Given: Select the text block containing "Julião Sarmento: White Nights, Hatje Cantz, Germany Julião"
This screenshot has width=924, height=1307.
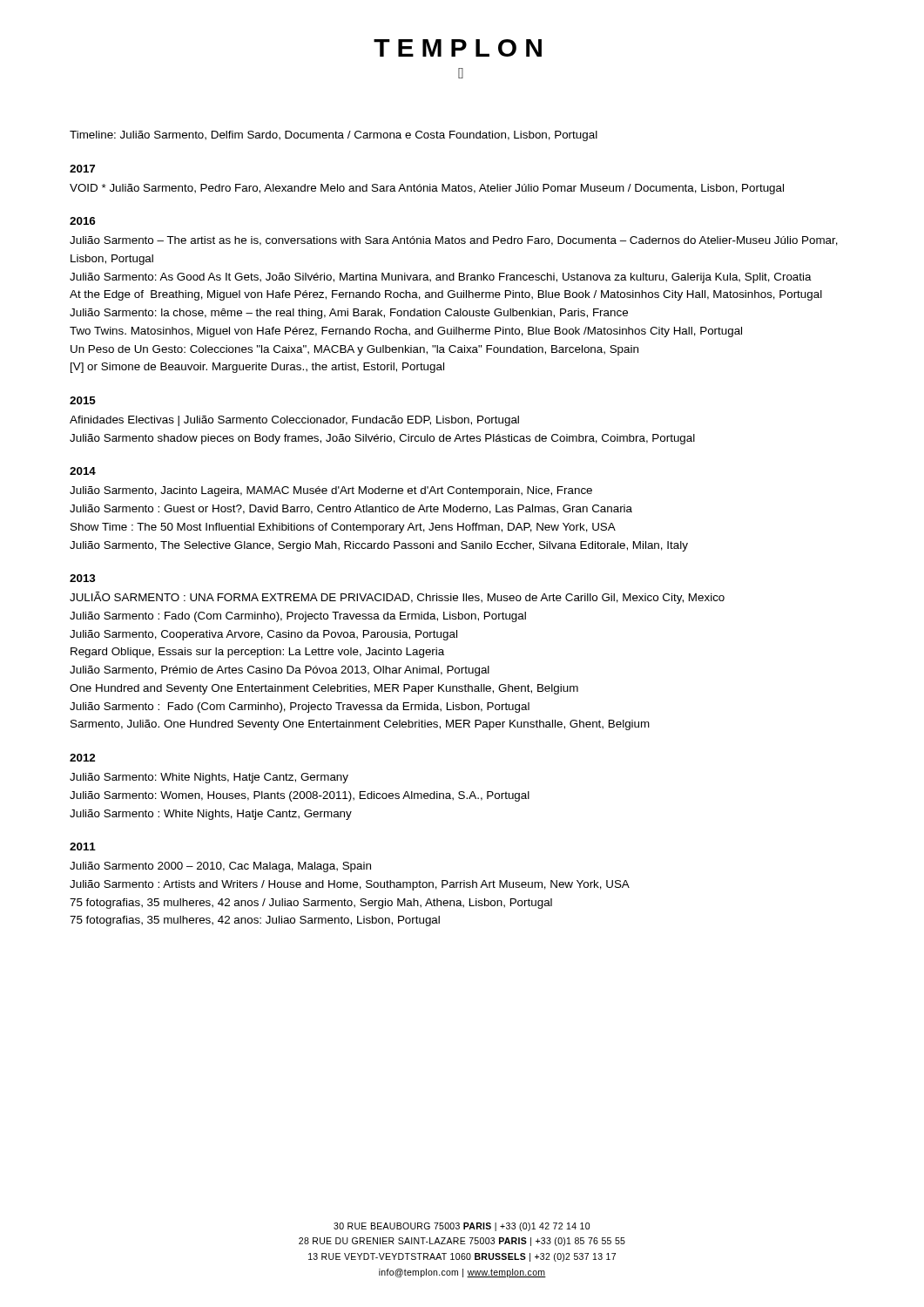Looking at the screenshot, I should click(x=300, y=795).
